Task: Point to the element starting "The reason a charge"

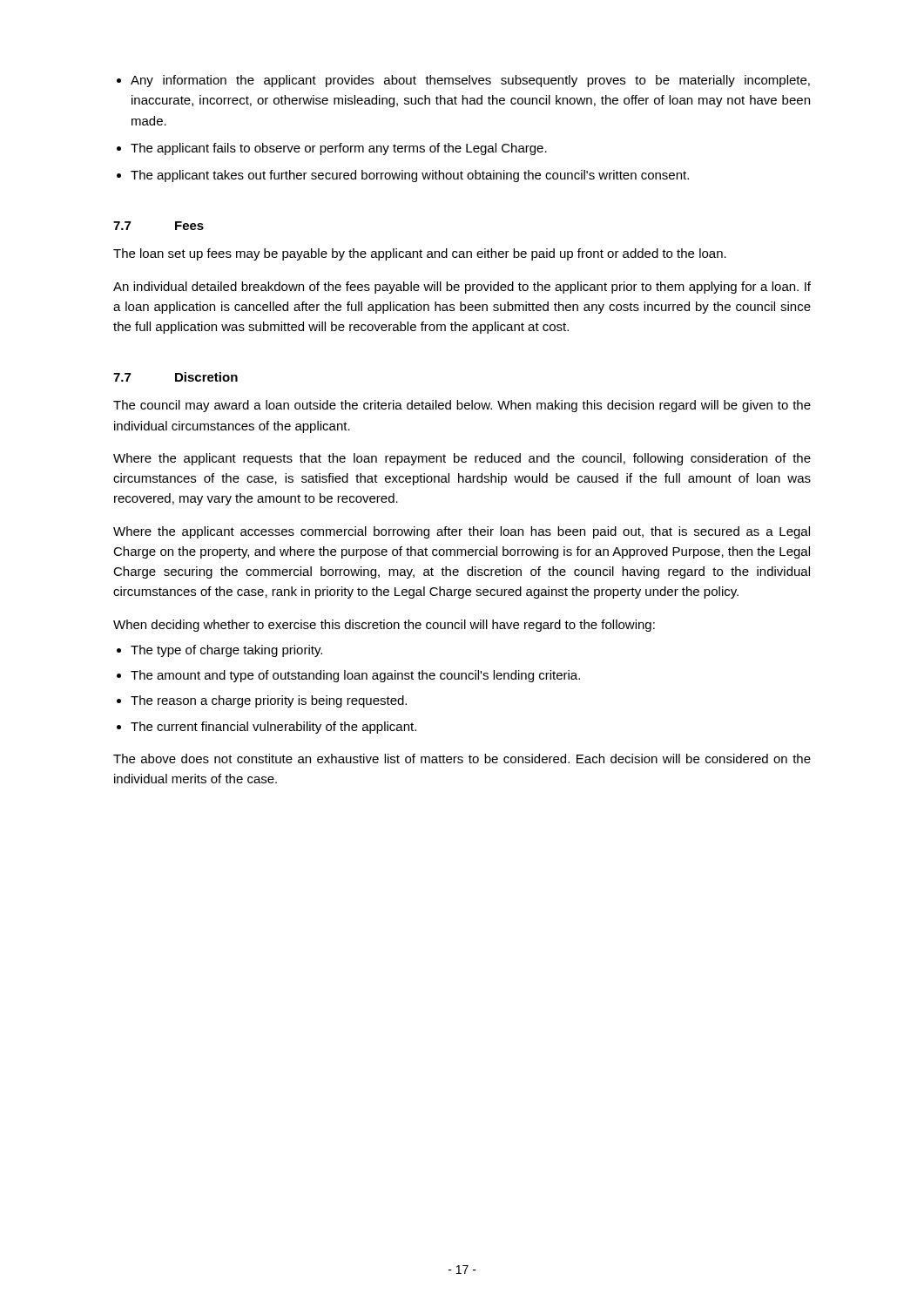Action: point(269,701)
